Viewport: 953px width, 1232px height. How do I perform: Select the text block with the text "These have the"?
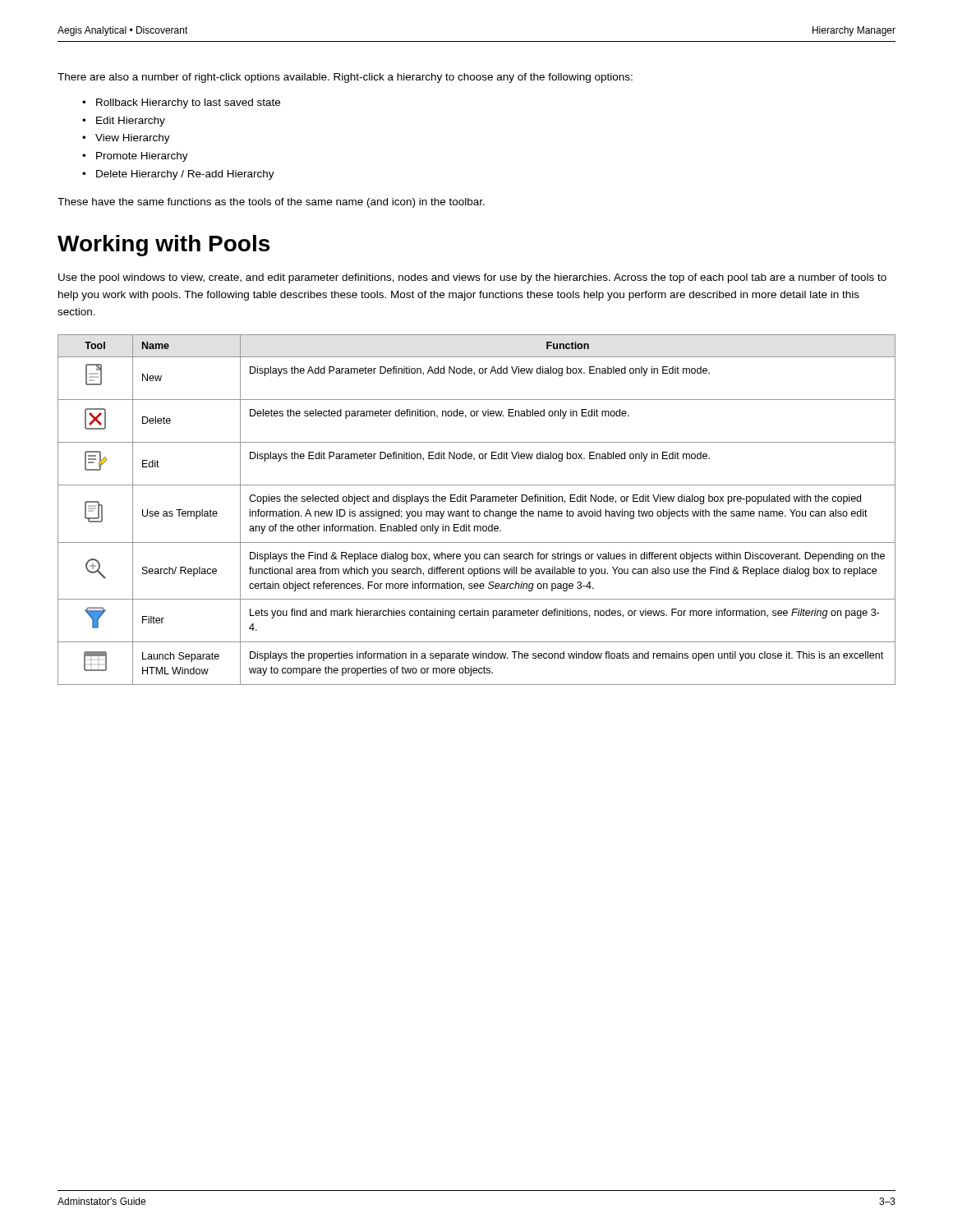pyautogui.click(x=271, y=202)
